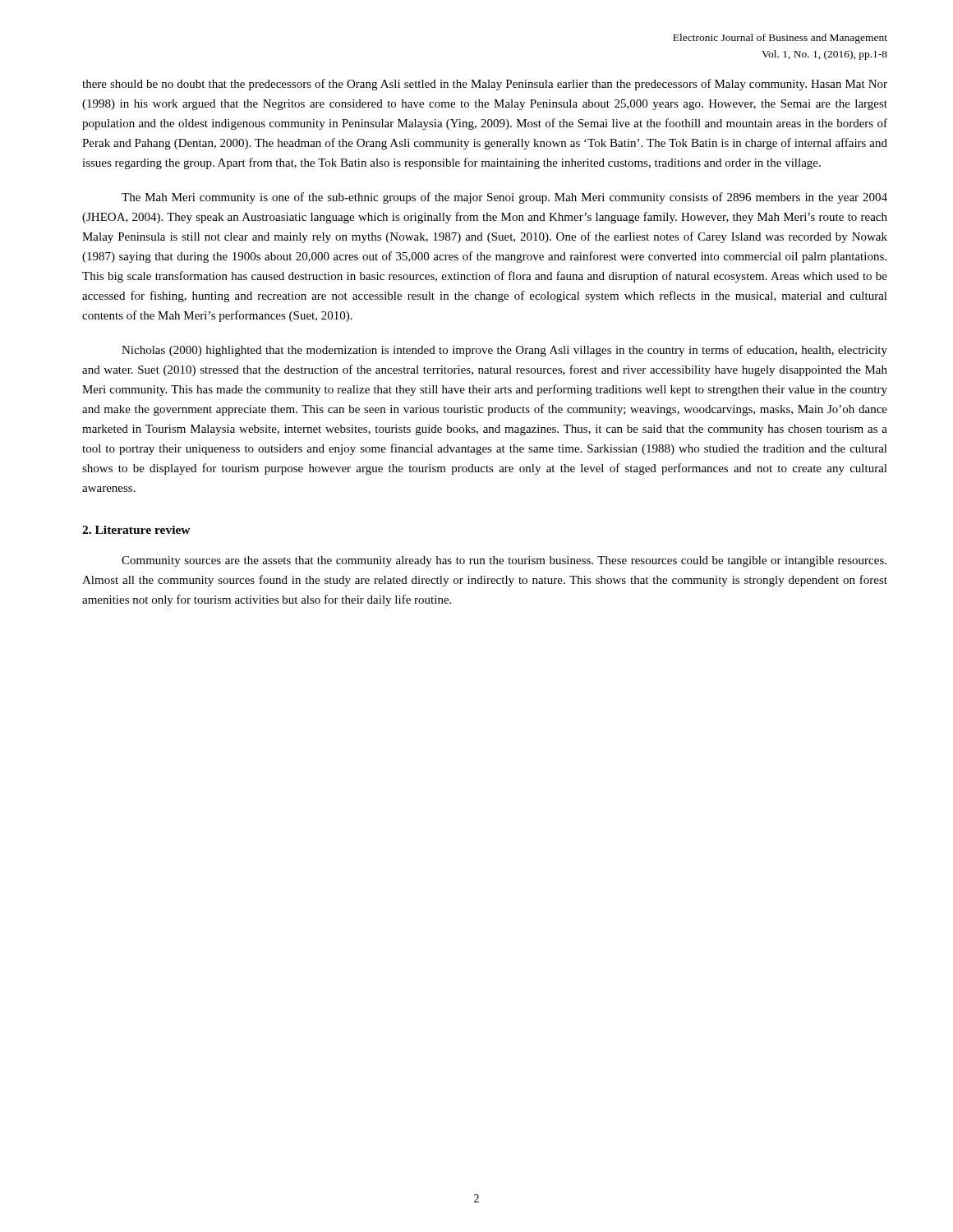Navigate to the block starting "Nicholas (2000) highlighted"

point(485,419)
